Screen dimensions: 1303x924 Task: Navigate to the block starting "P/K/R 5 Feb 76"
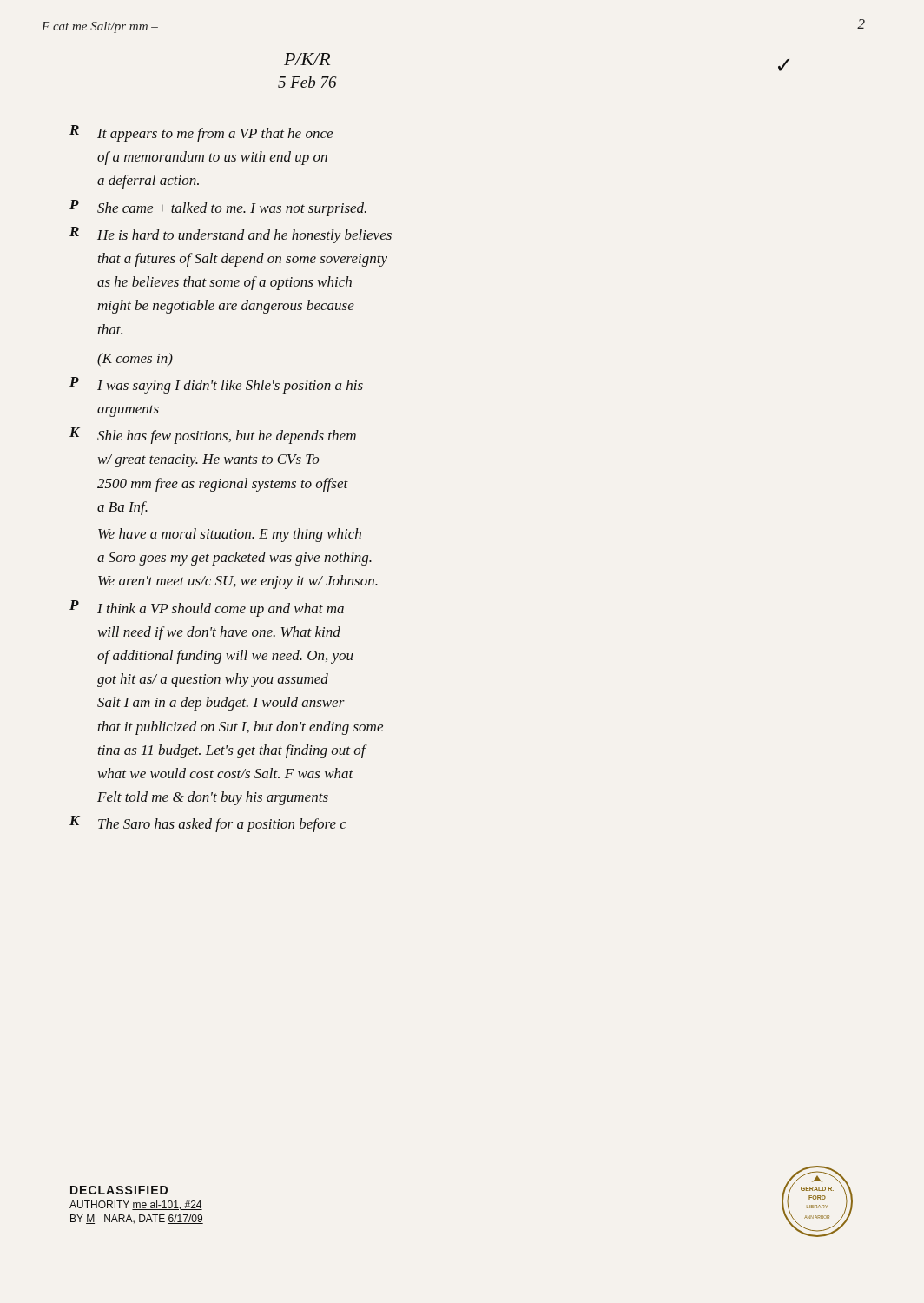(307, 70)
